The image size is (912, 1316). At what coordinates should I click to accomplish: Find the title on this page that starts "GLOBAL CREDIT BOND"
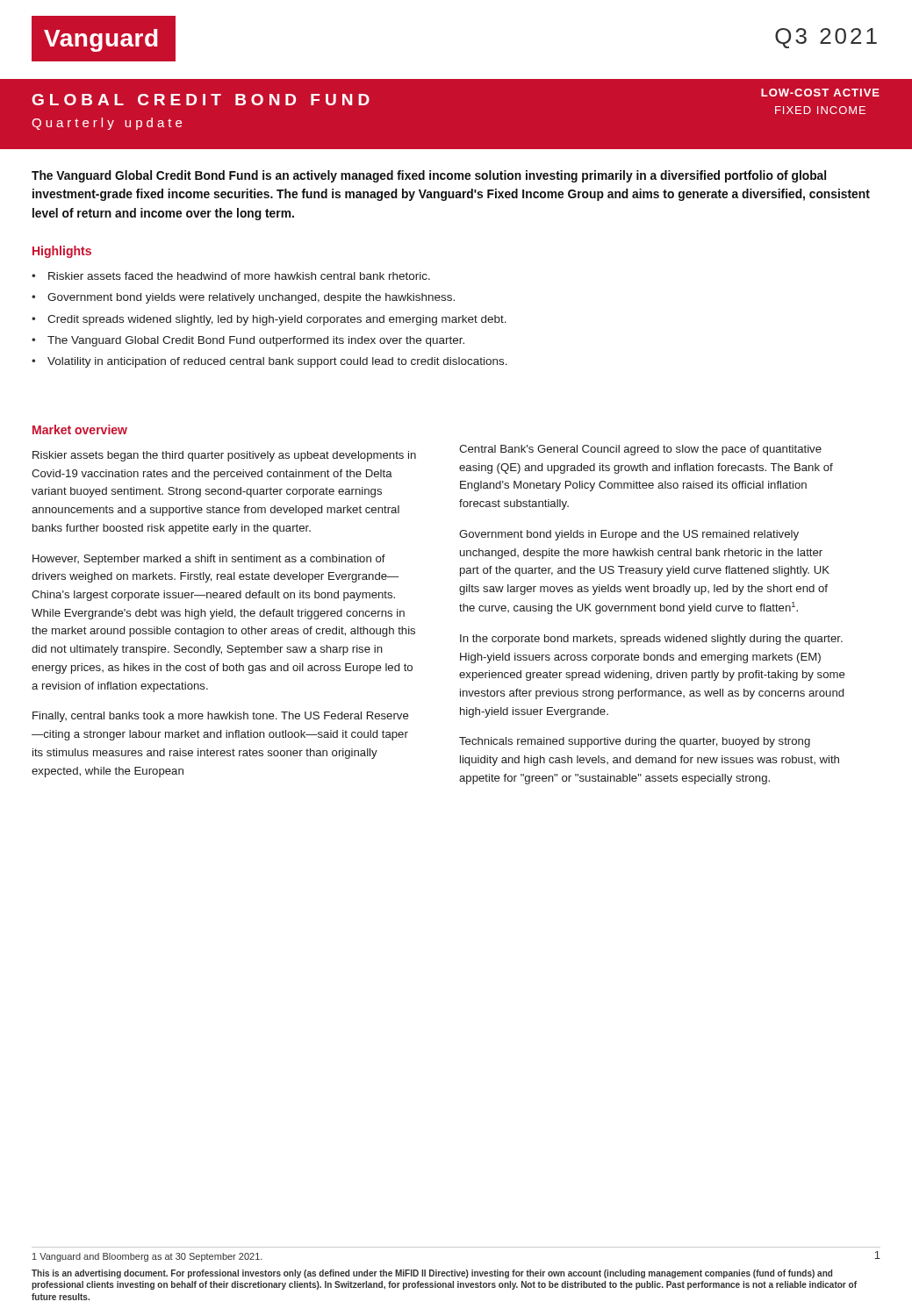coord(203,110)
